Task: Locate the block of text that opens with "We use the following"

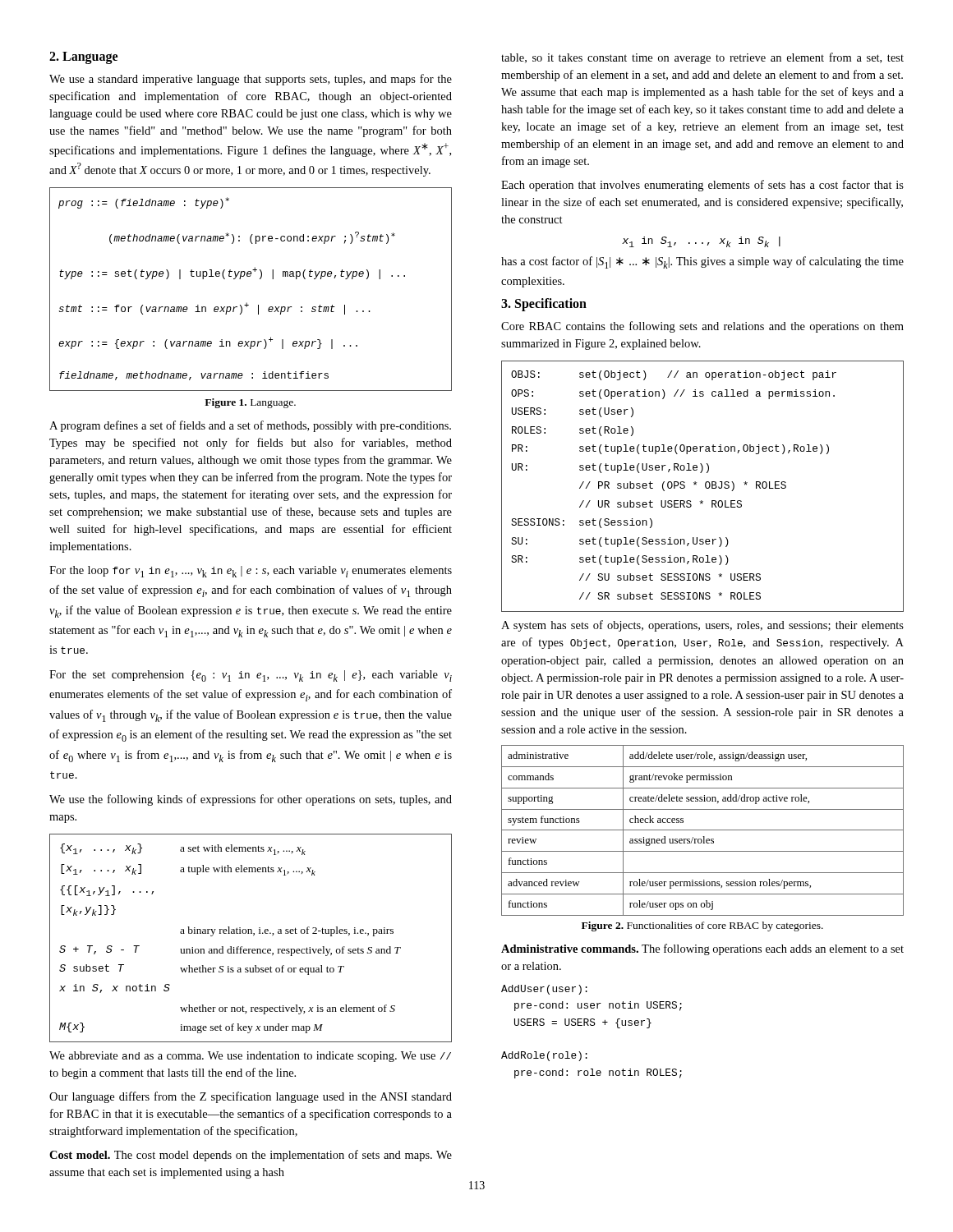Action: [x=251, y=808]
